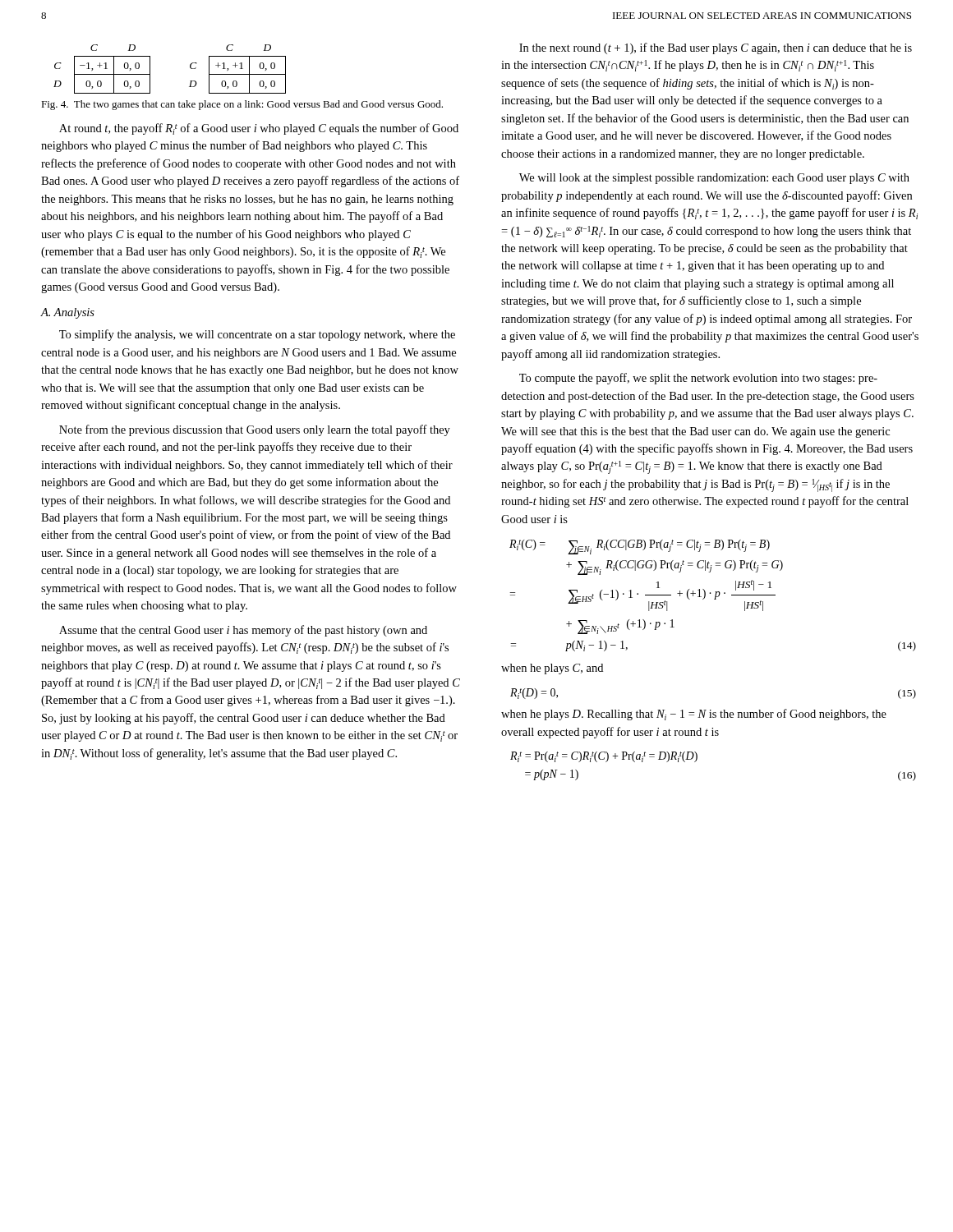The width and height of the screenshot is (953, 1232).
Task: Click on the table as image
Action: (x=251, y=66)
